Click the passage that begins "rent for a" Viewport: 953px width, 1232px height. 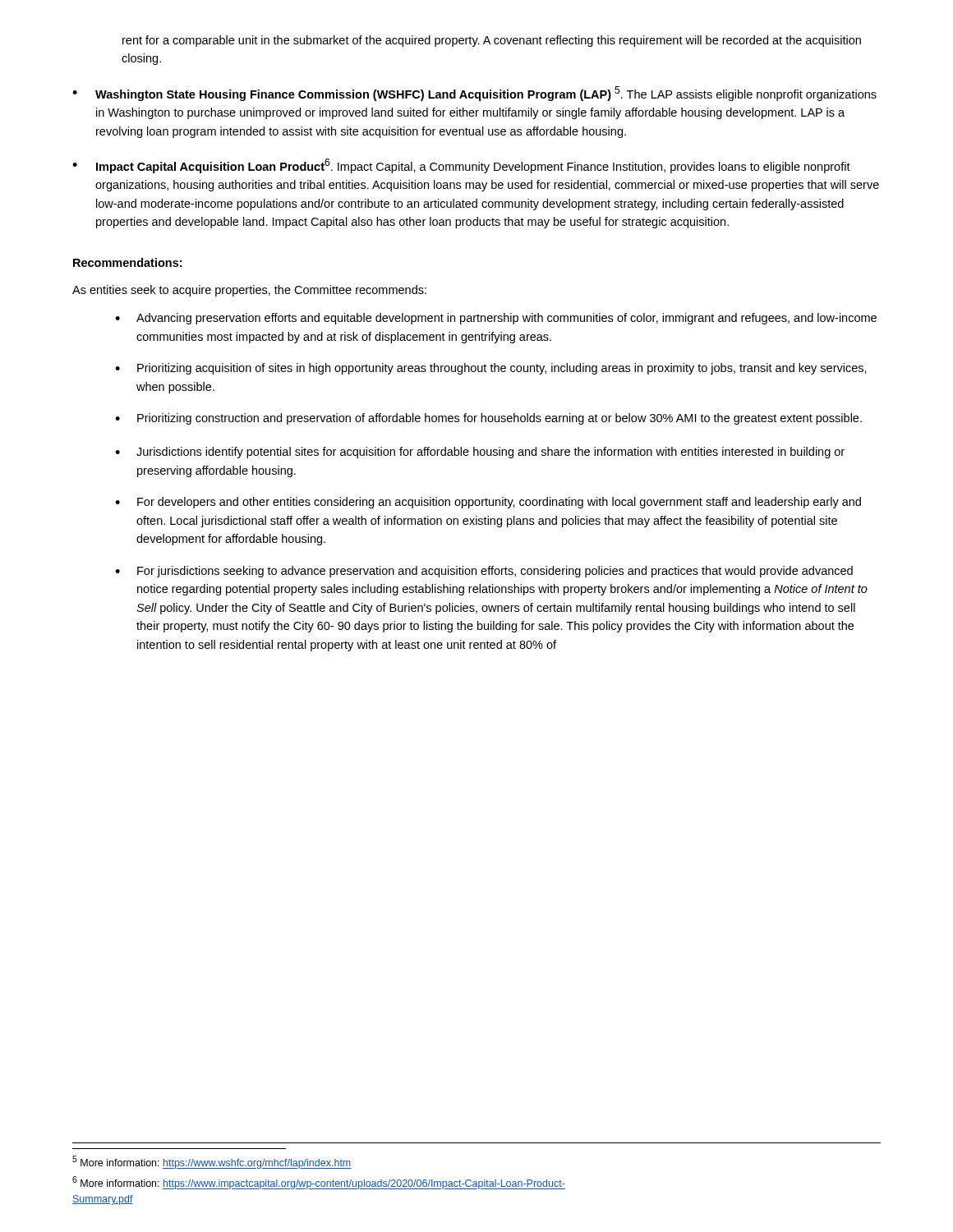click(x=492, y=49)
